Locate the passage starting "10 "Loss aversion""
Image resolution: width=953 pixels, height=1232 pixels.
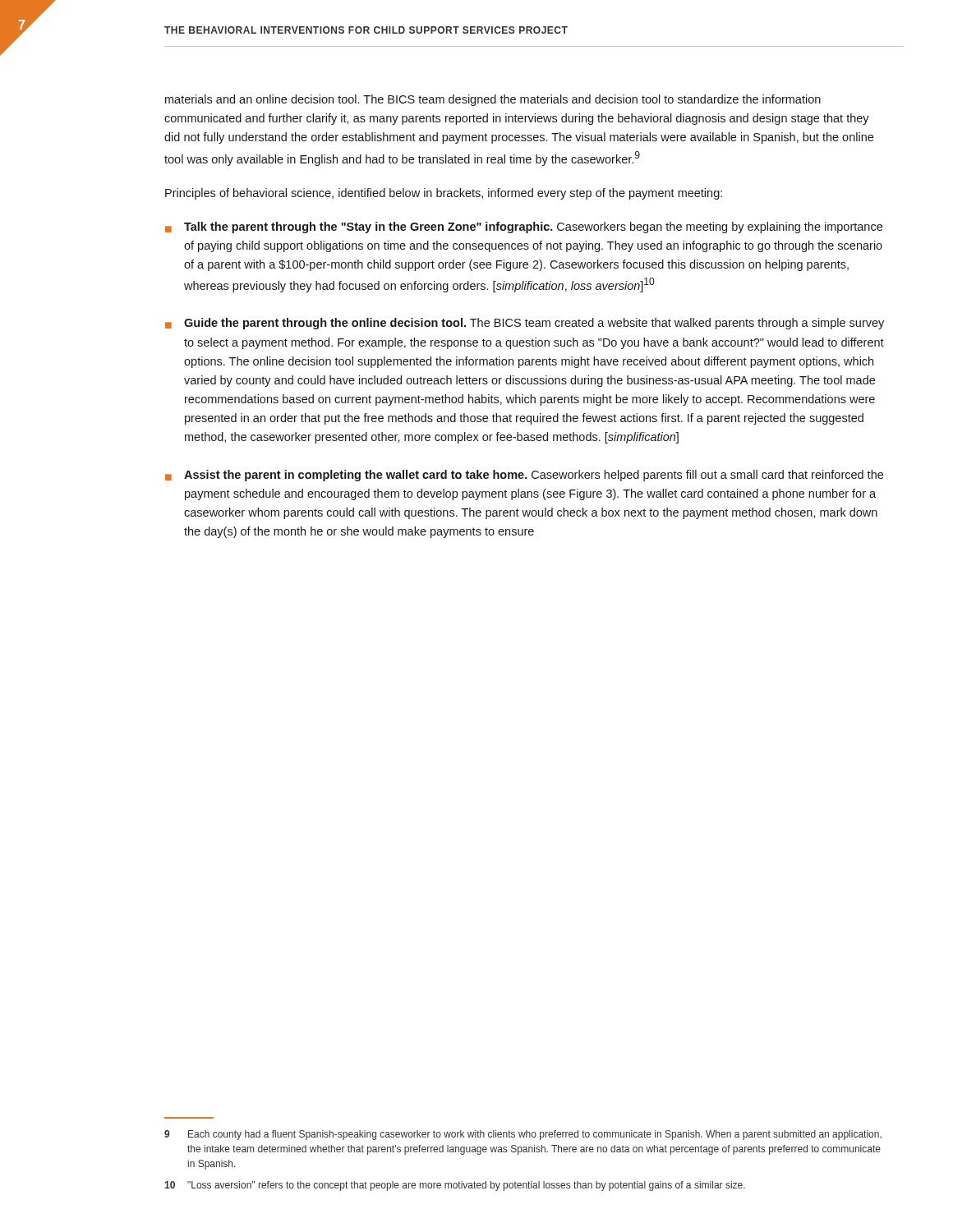(x=526, y=1185)
